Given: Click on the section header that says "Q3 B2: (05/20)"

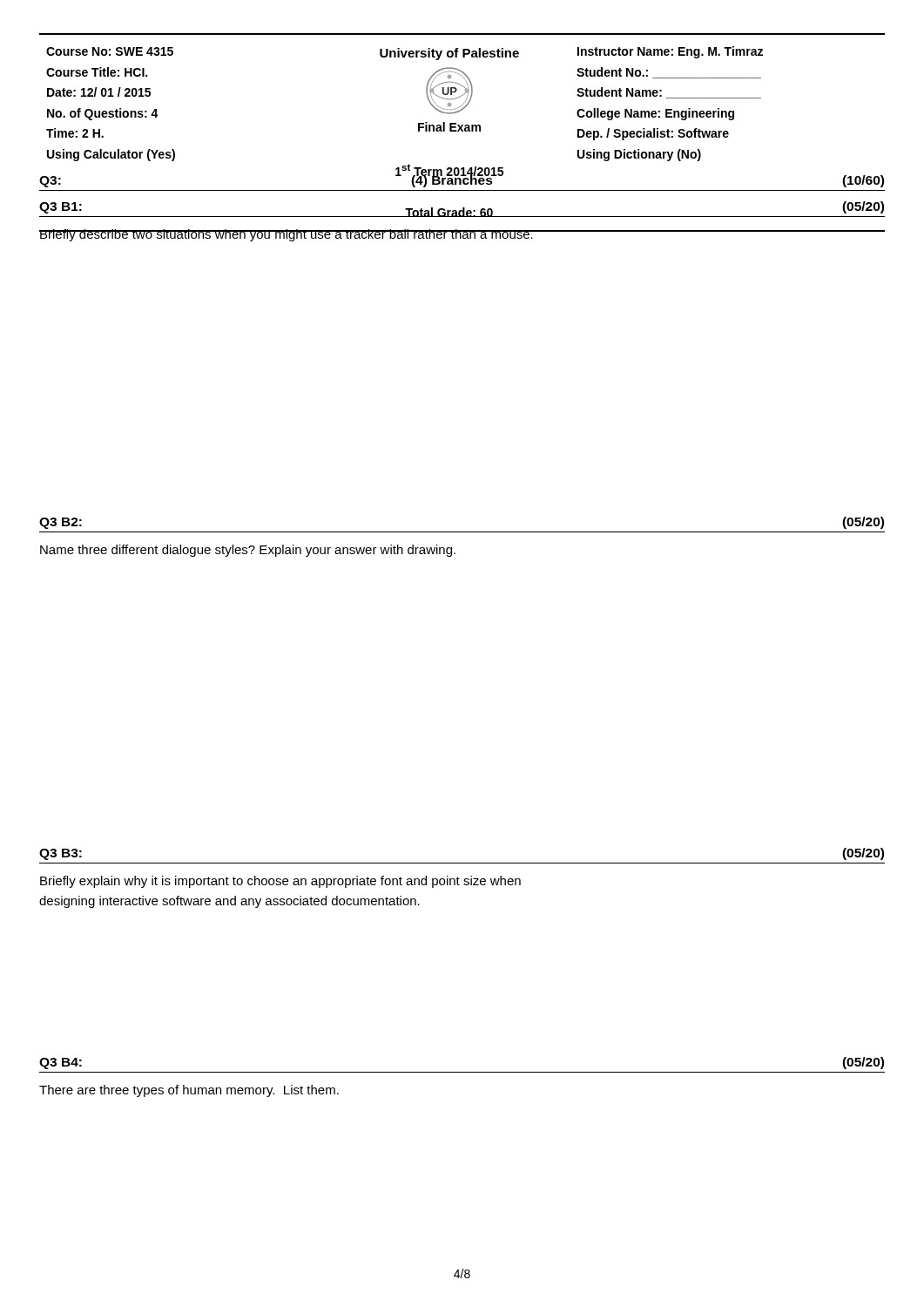Looking at the screenshot, I should (x=462, y=522).
